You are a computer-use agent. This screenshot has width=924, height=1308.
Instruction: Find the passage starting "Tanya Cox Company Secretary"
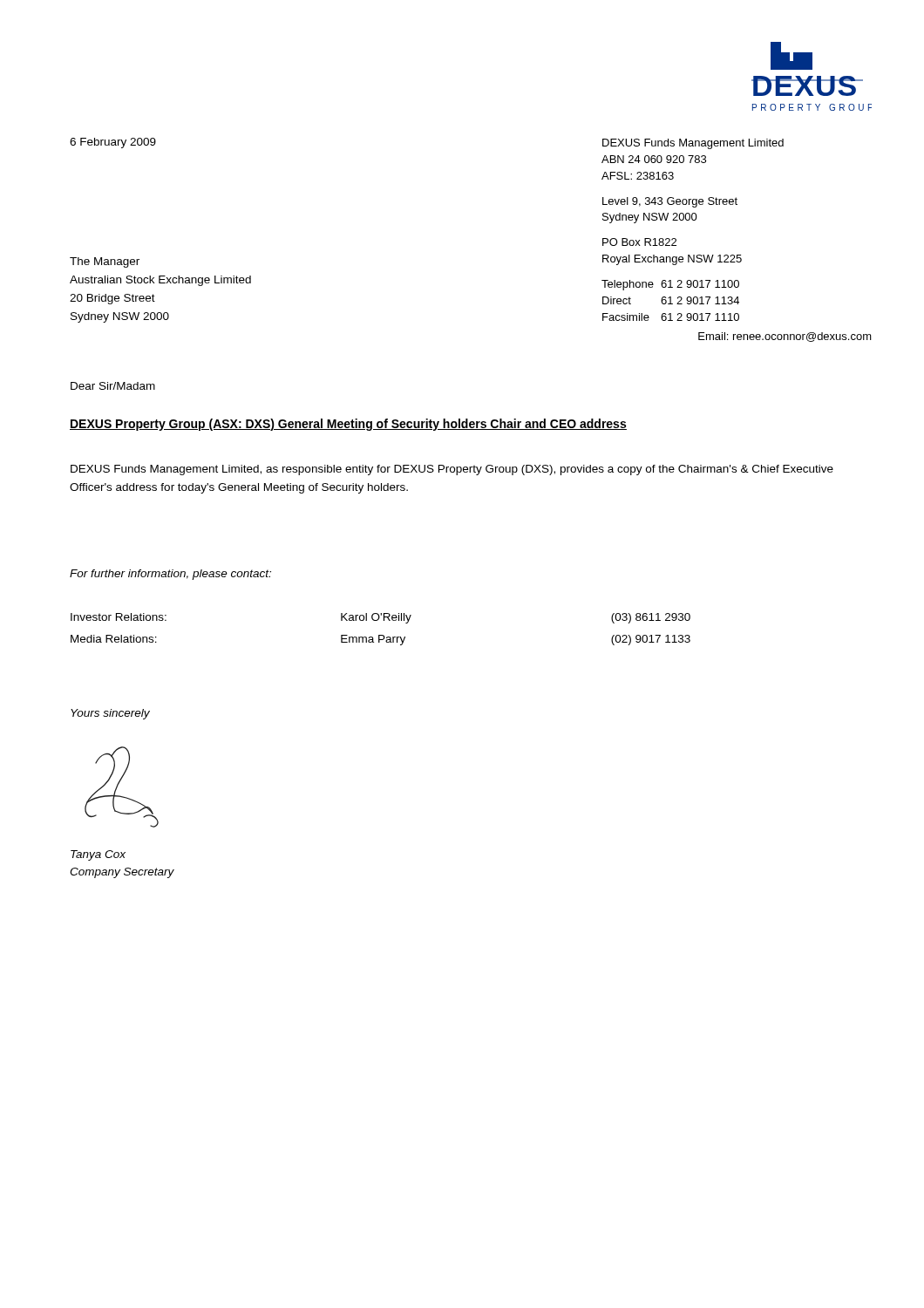[122, 863]
